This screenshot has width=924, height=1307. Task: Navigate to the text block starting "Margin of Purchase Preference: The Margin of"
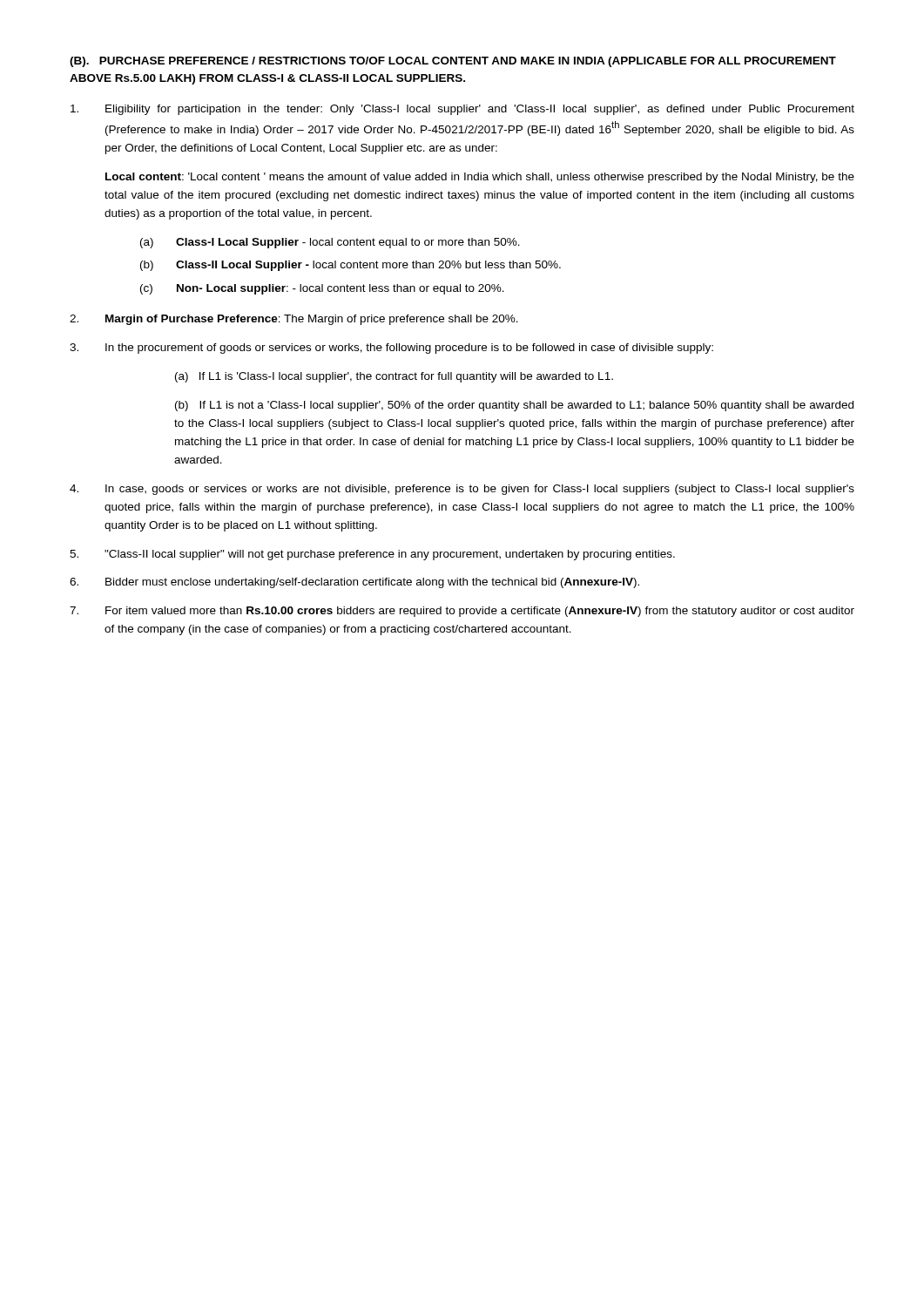tap(462, 320)
